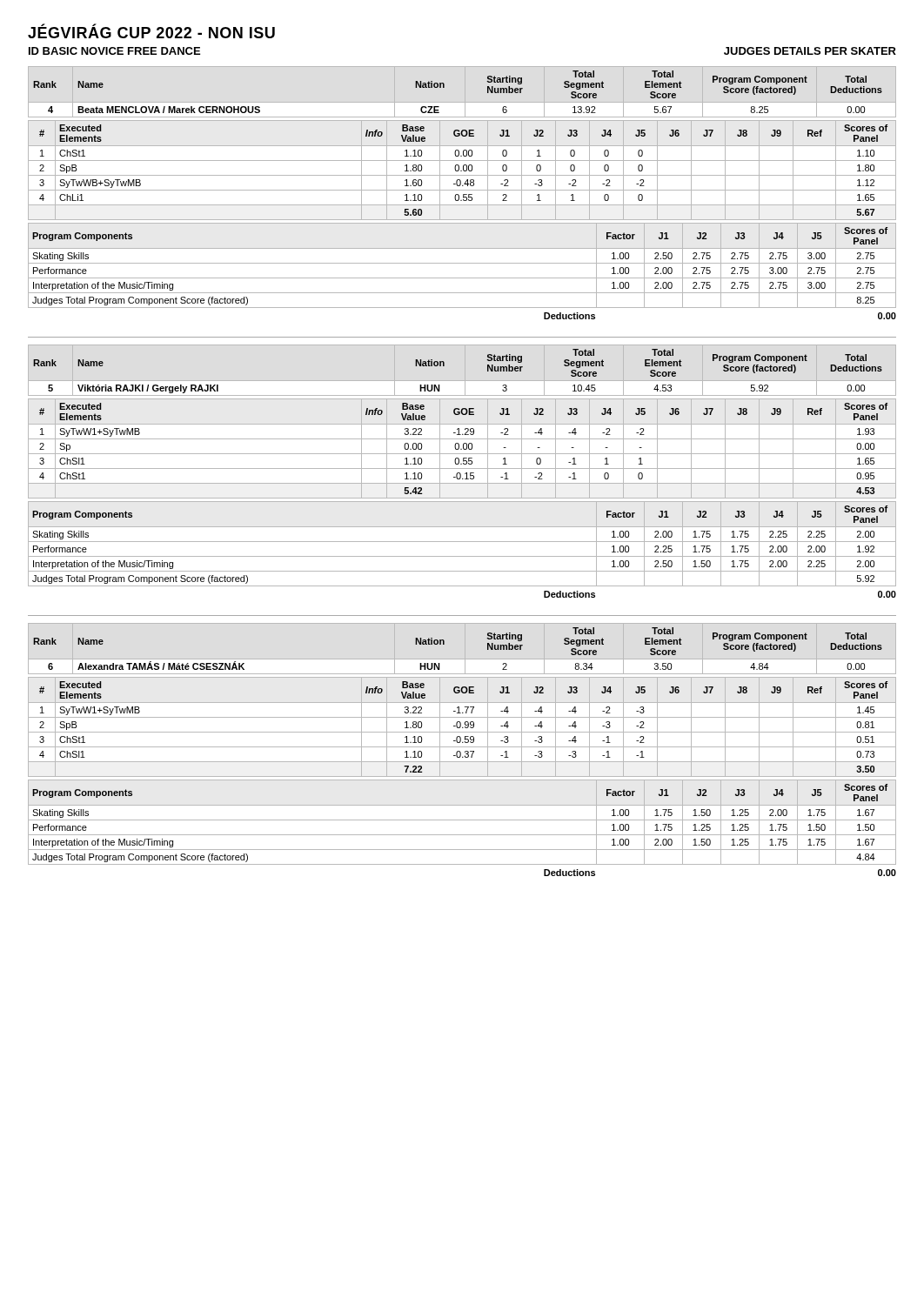
Task: Click on the element starting "JÉGVIRÁG CUP 2022 - NON ISU"
Action: [x=152, y=33]
